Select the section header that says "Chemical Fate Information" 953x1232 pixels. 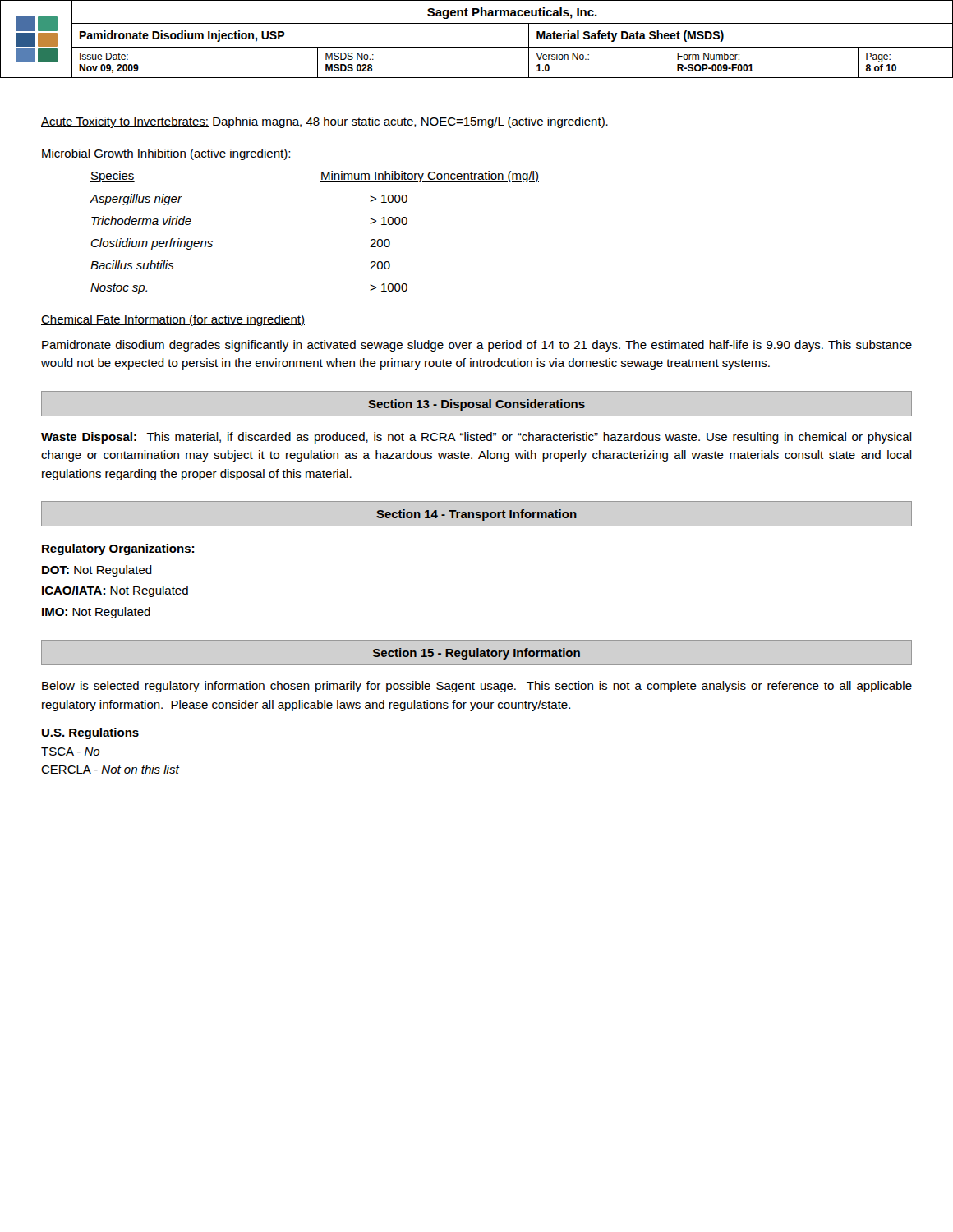click(173, 319)
